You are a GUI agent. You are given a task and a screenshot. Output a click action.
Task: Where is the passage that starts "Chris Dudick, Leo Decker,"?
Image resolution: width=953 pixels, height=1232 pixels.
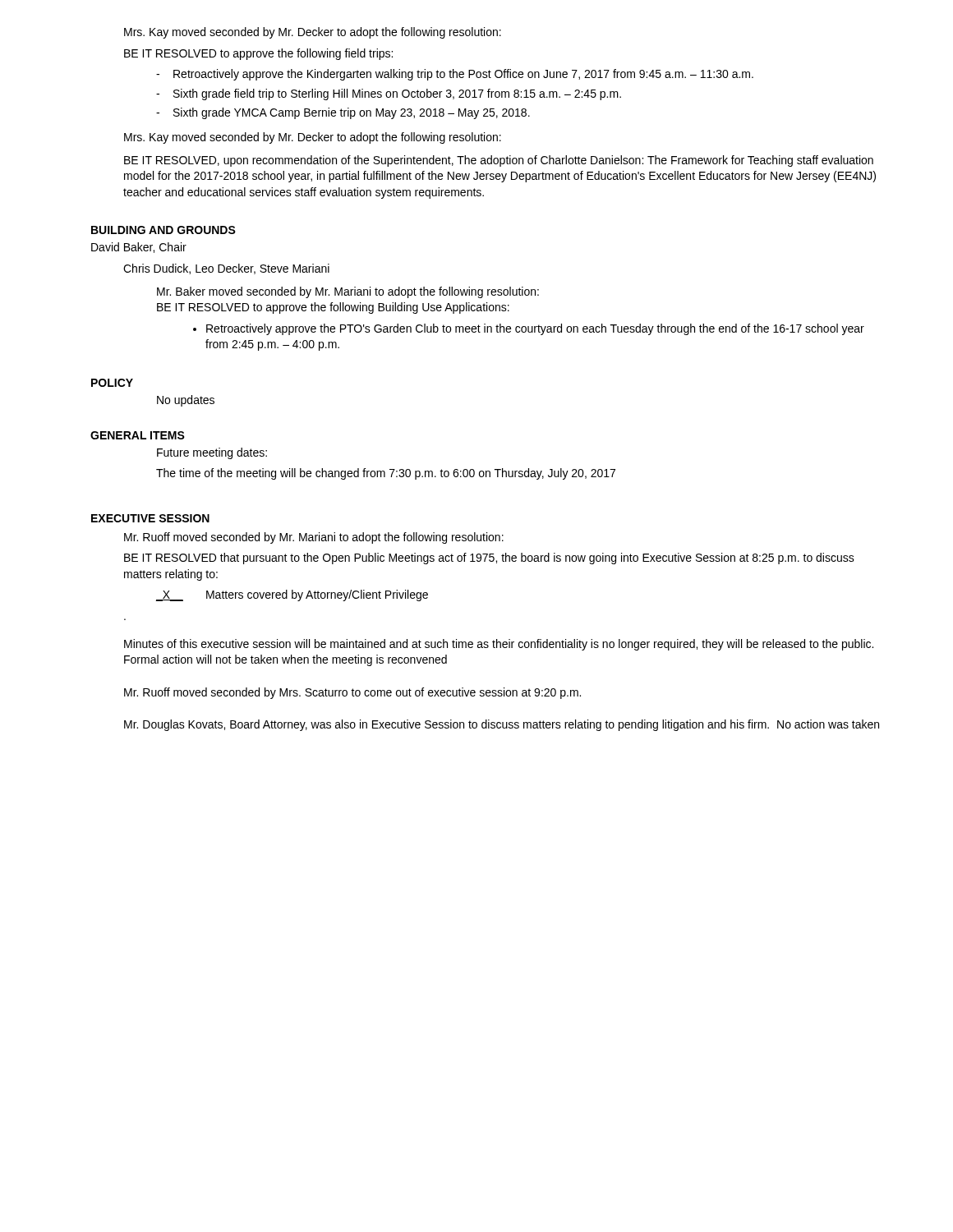coord(226,269)
